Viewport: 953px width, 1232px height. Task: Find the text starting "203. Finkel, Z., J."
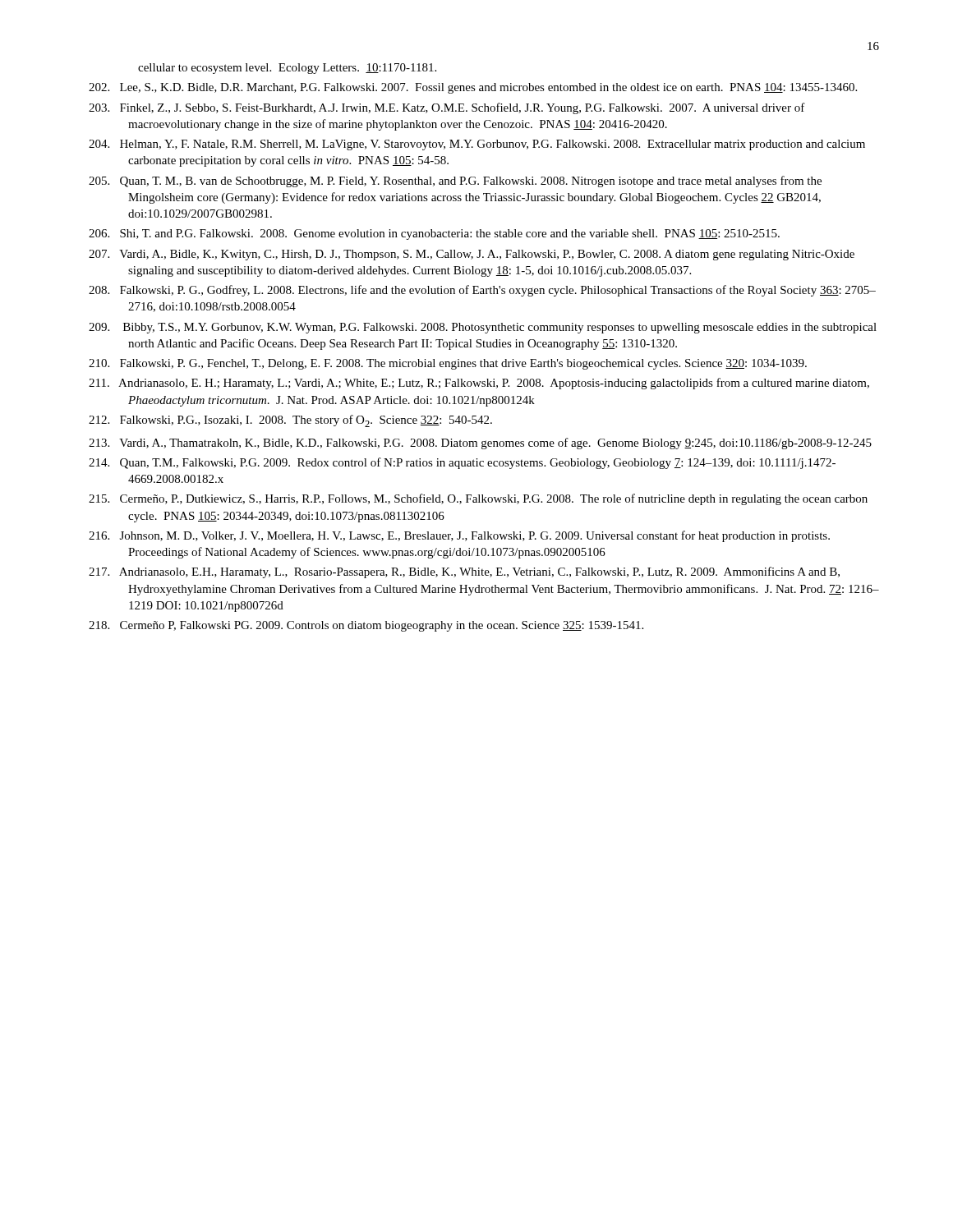tap(447, 116)
